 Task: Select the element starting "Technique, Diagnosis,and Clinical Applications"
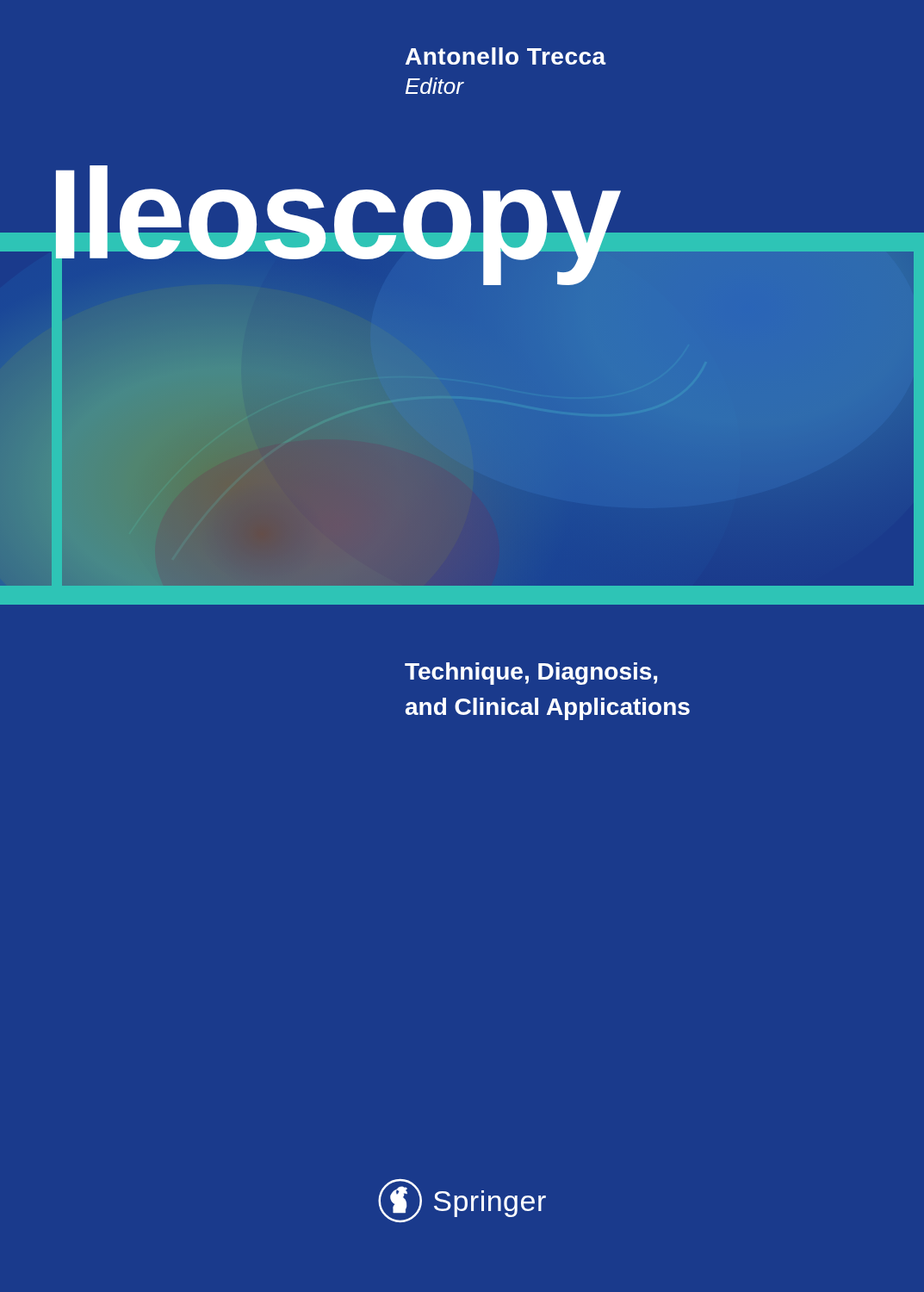pos(548,690)
